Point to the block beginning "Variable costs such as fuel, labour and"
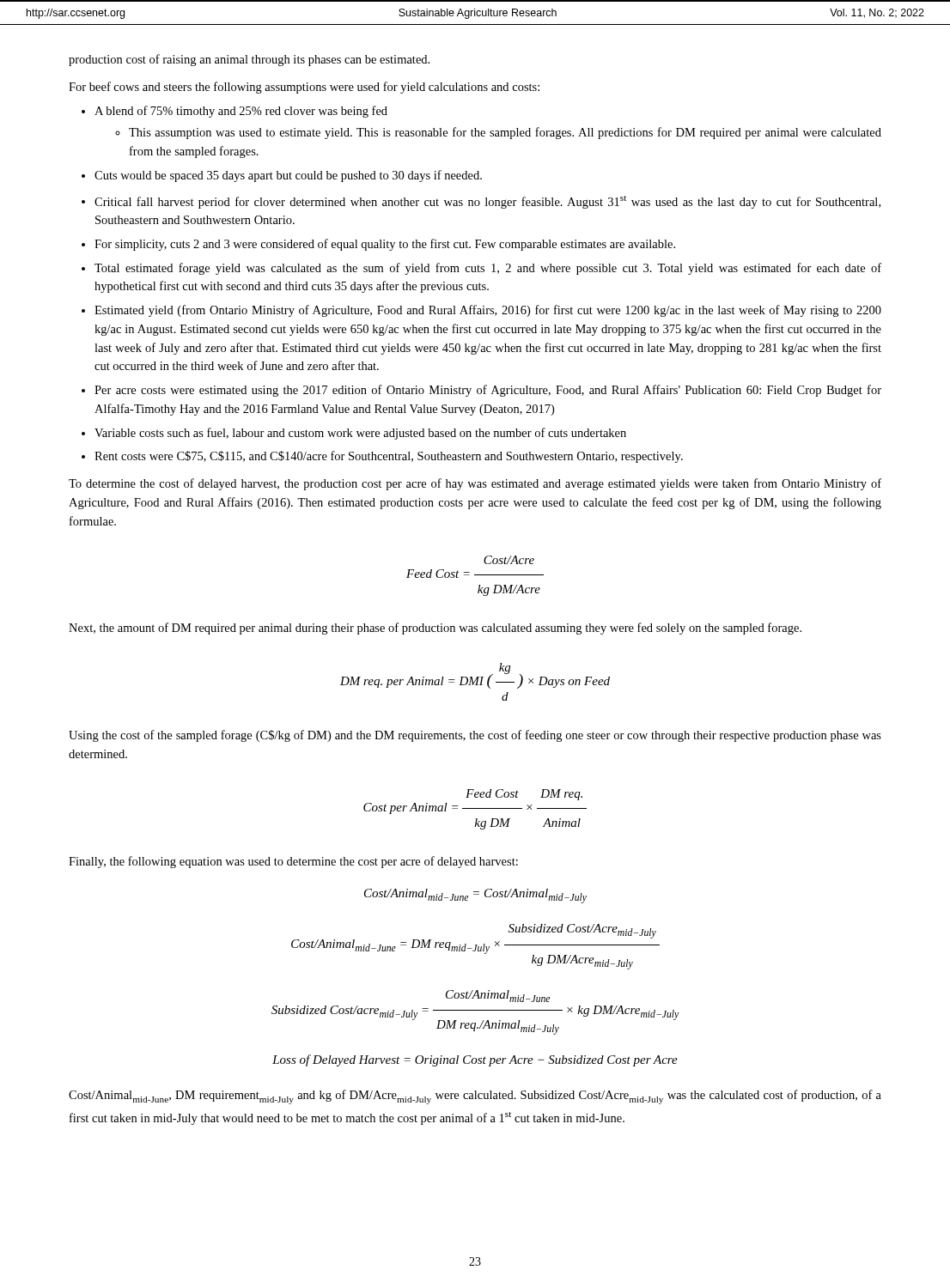Viewport: 950px width, 1288px height. pyautogui.click(x=360, y=432)
